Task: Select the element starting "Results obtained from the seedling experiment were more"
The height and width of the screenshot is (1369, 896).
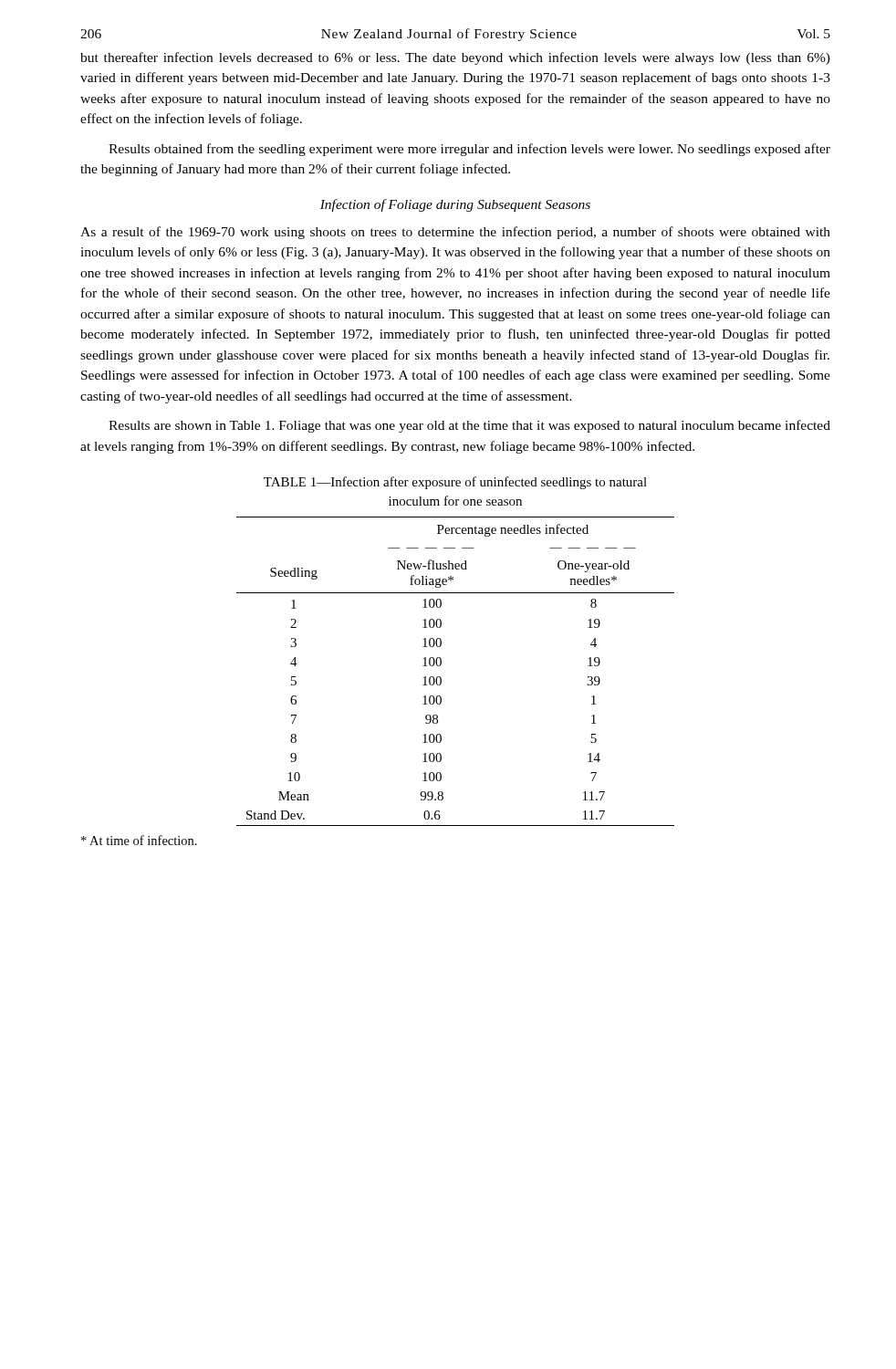Action: [455, 159]
